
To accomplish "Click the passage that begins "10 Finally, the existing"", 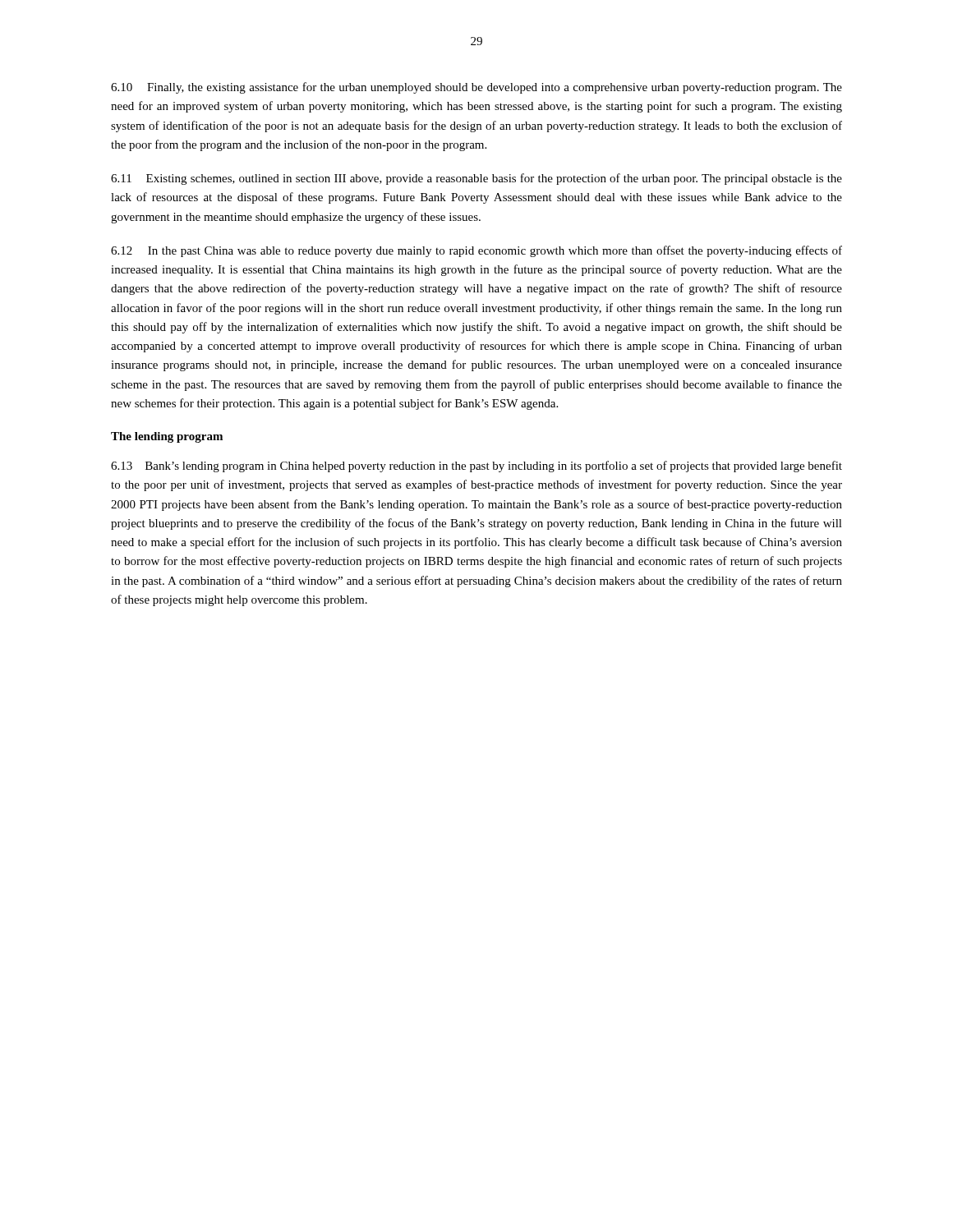I will pyautogui.click(x=476, y=116).
